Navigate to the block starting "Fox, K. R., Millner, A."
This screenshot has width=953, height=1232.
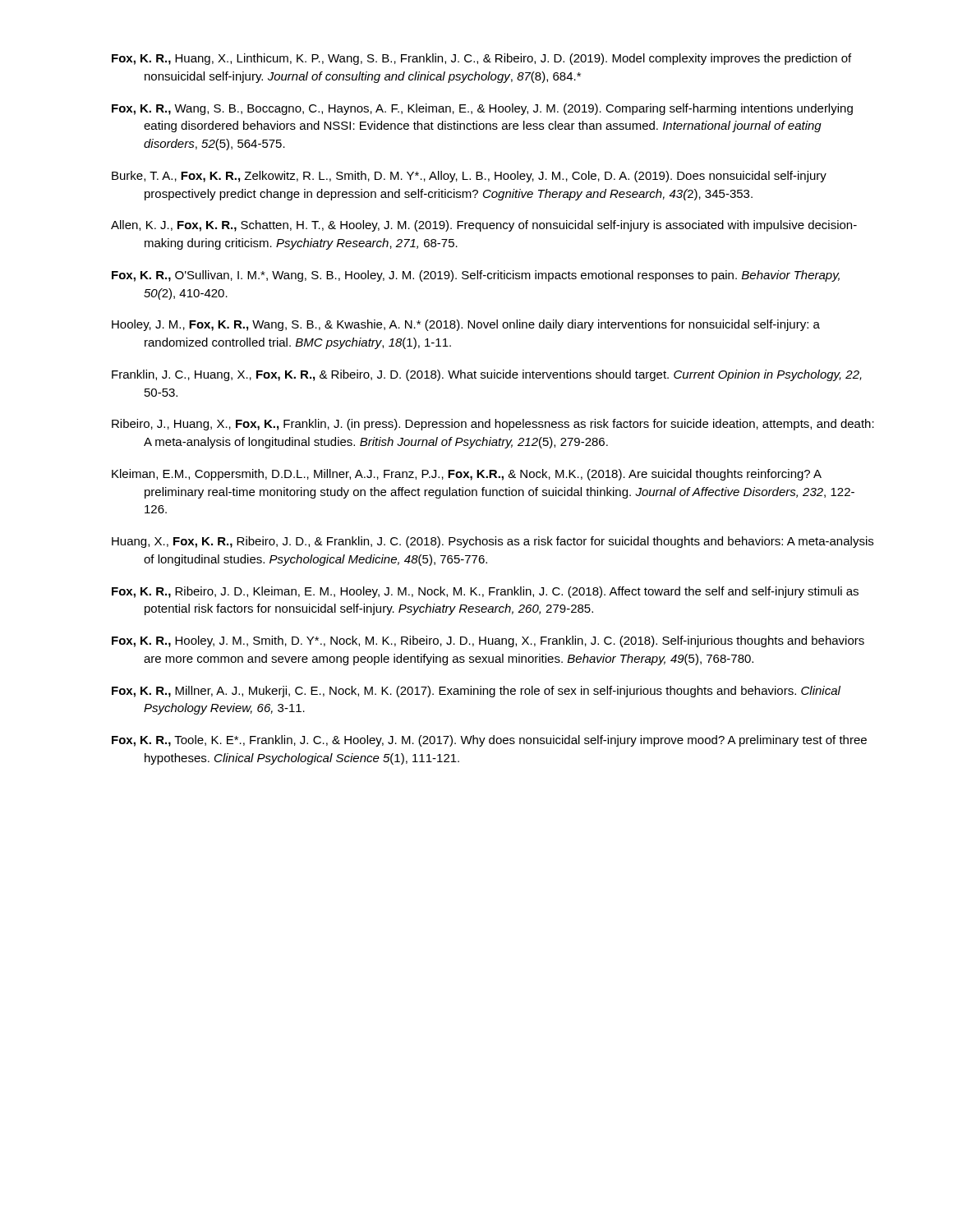click(x=476, y=699)
